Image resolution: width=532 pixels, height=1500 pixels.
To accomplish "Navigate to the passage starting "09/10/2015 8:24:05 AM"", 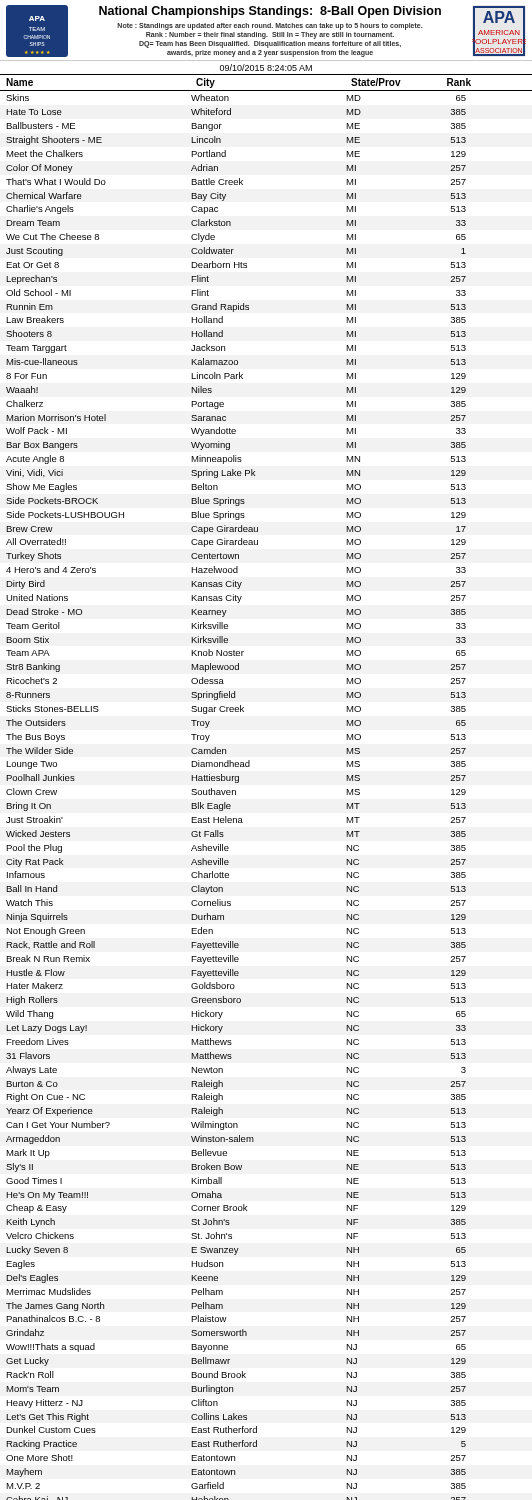I will click(266, 68).
